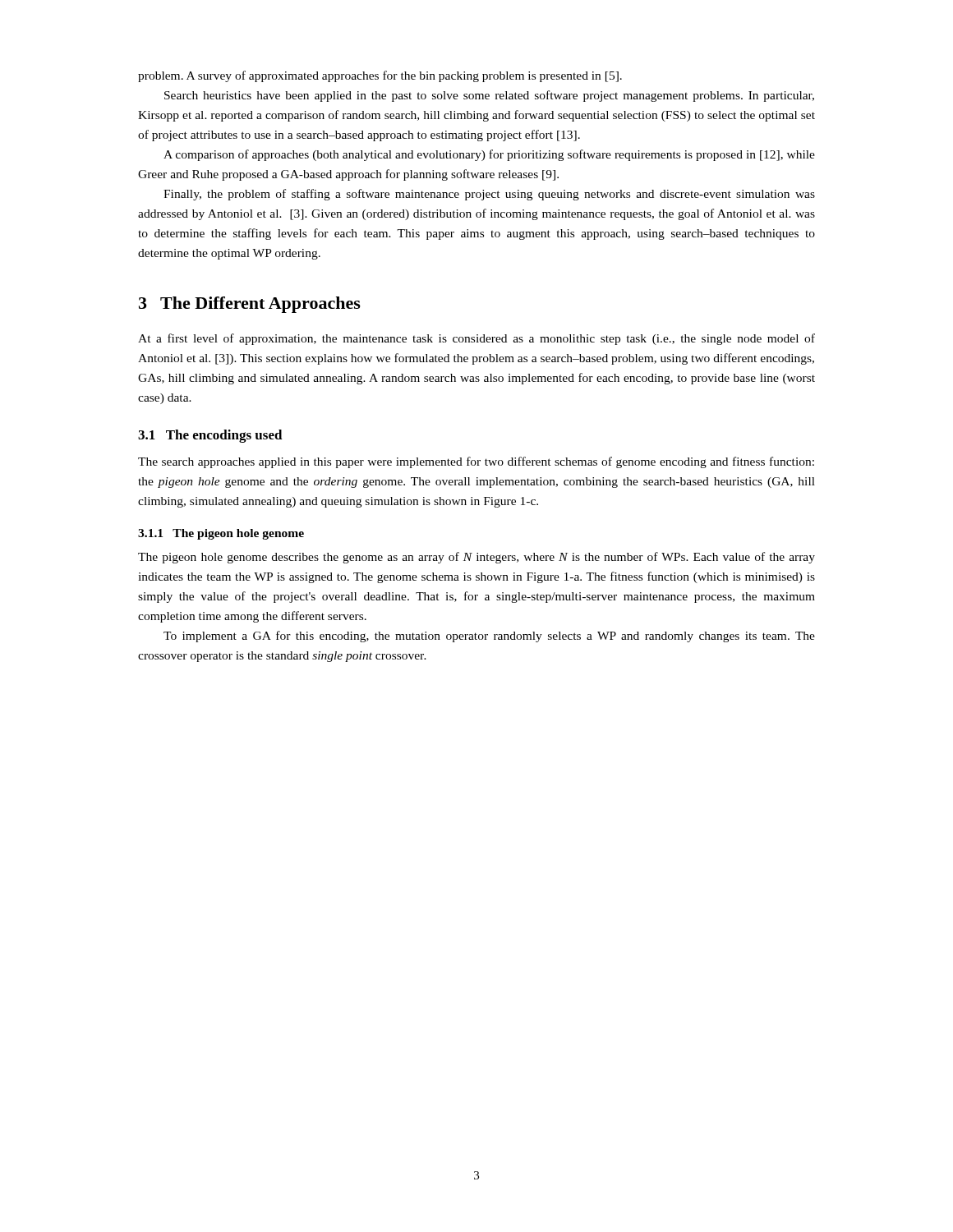This screenshot has height=1232, width=953.
Task: Point to the block beginning "problem. A survey of approximated approaches for"
Action: click(476, 164)
